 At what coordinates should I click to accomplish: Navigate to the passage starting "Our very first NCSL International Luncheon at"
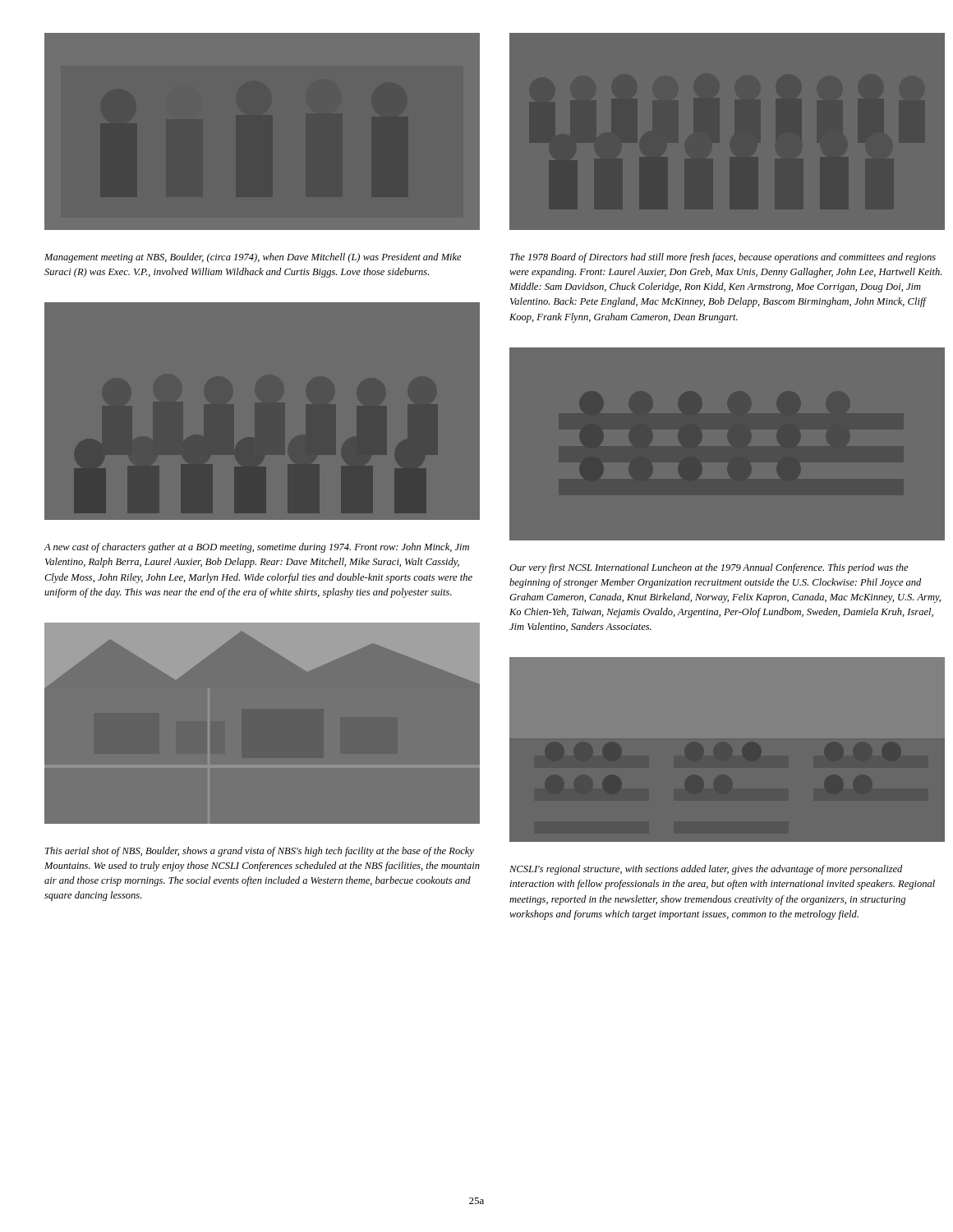pos(727,597)
